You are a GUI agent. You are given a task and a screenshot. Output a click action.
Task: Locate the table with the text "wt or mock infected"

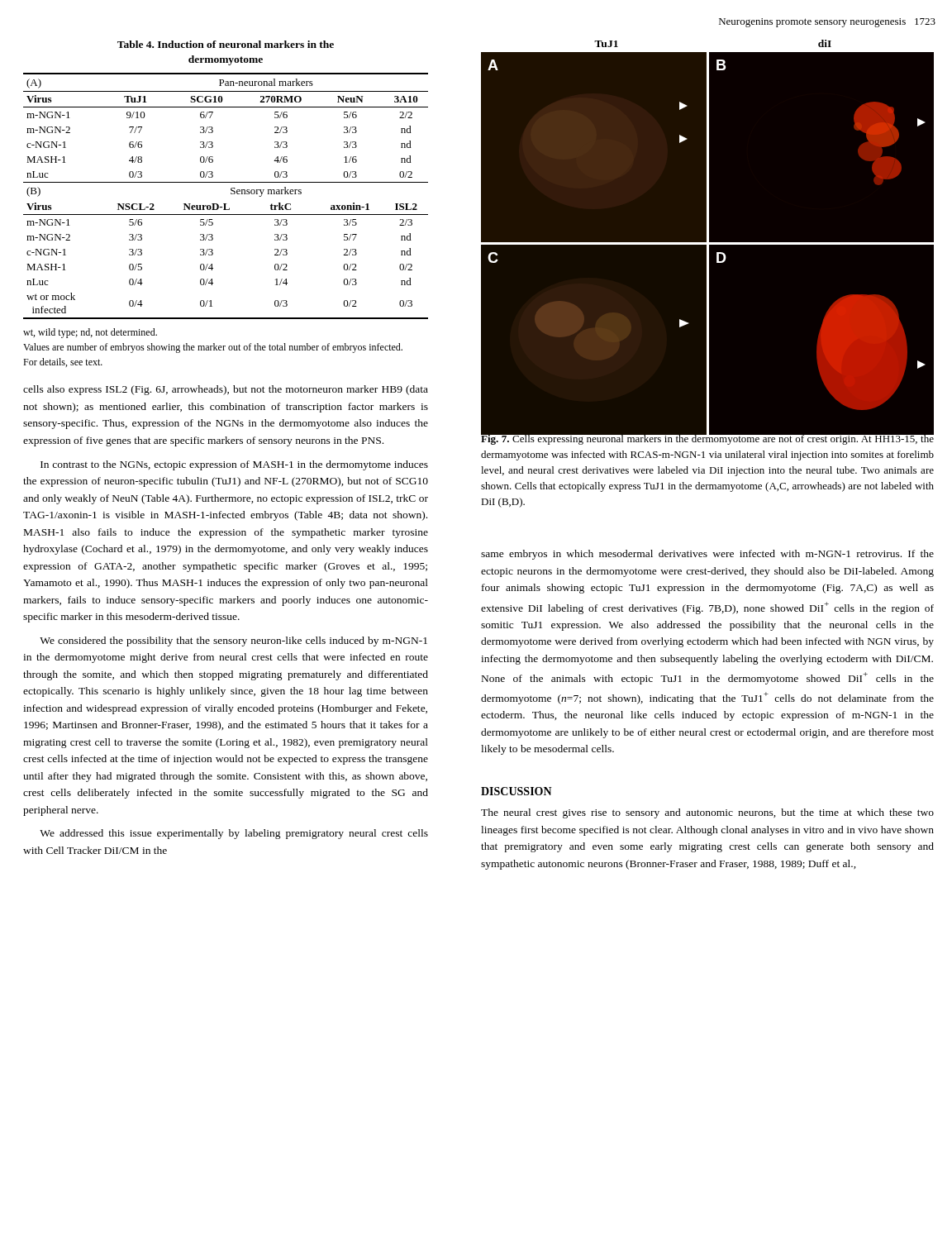tap(226, 196)
